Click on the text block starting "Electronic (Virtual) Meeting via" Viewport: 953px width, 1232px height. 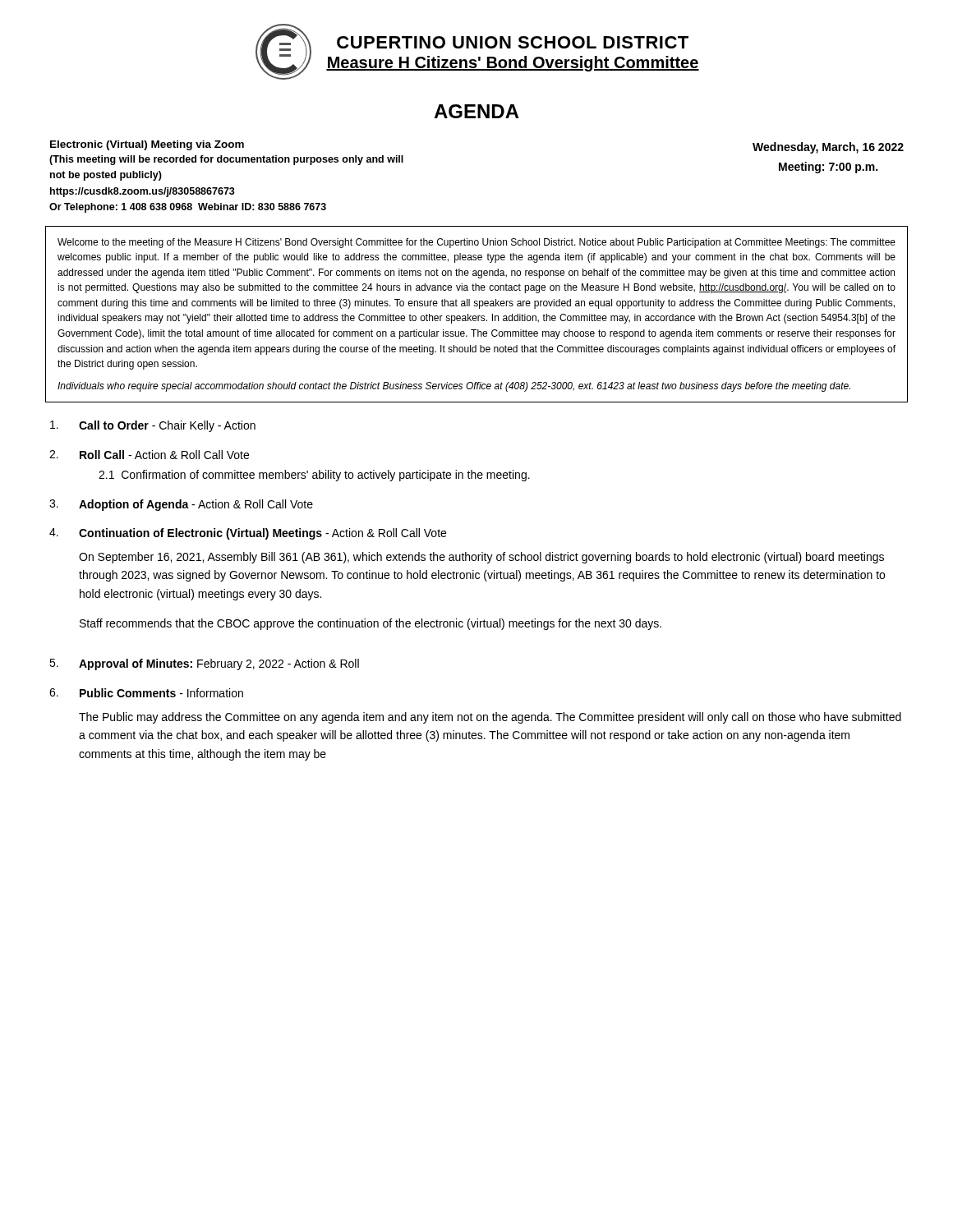[x=140, y=145]
